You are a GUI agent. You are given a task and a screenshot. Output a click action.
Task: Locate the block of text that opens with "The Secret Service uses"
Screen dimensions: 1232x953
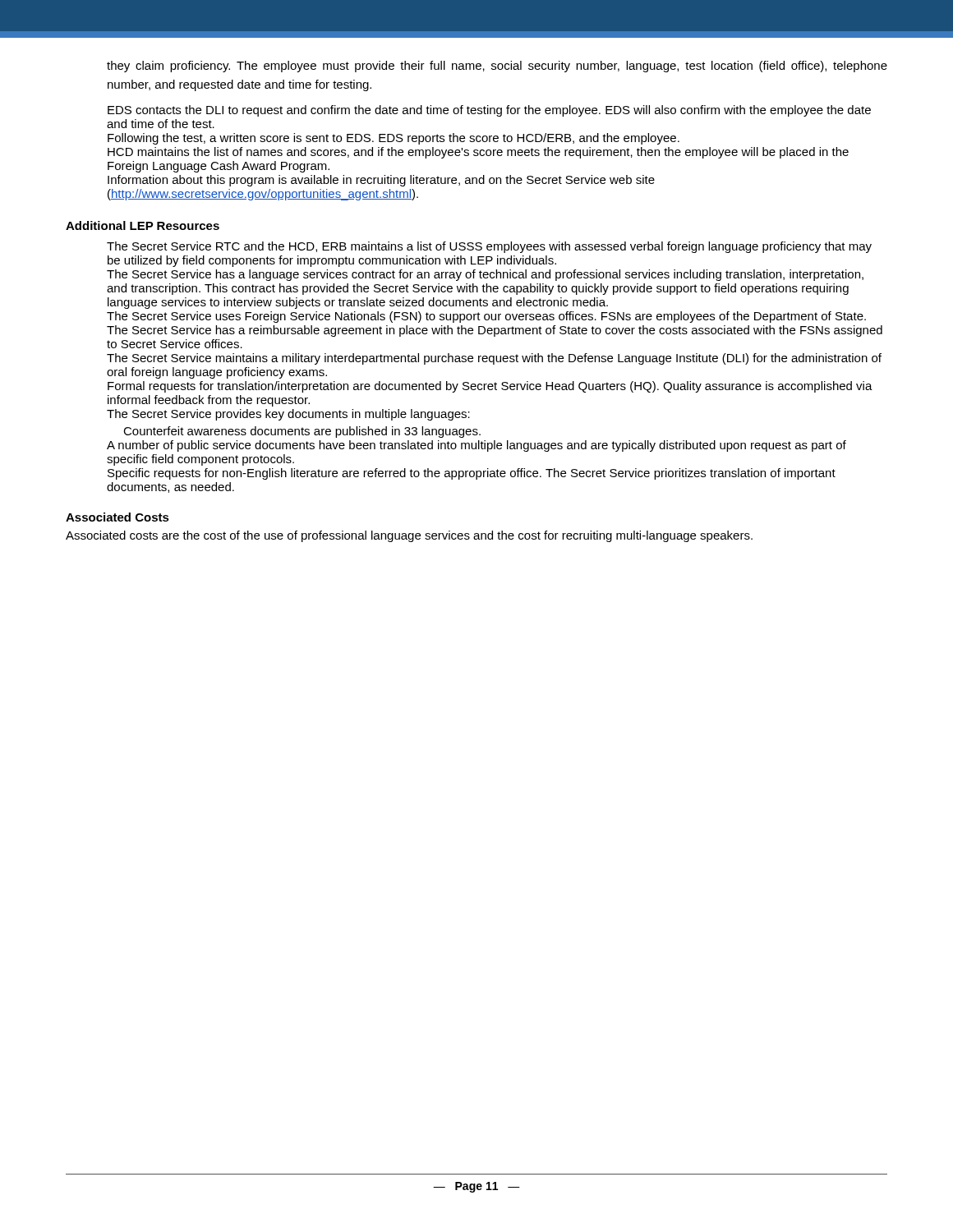click(497, 329)
